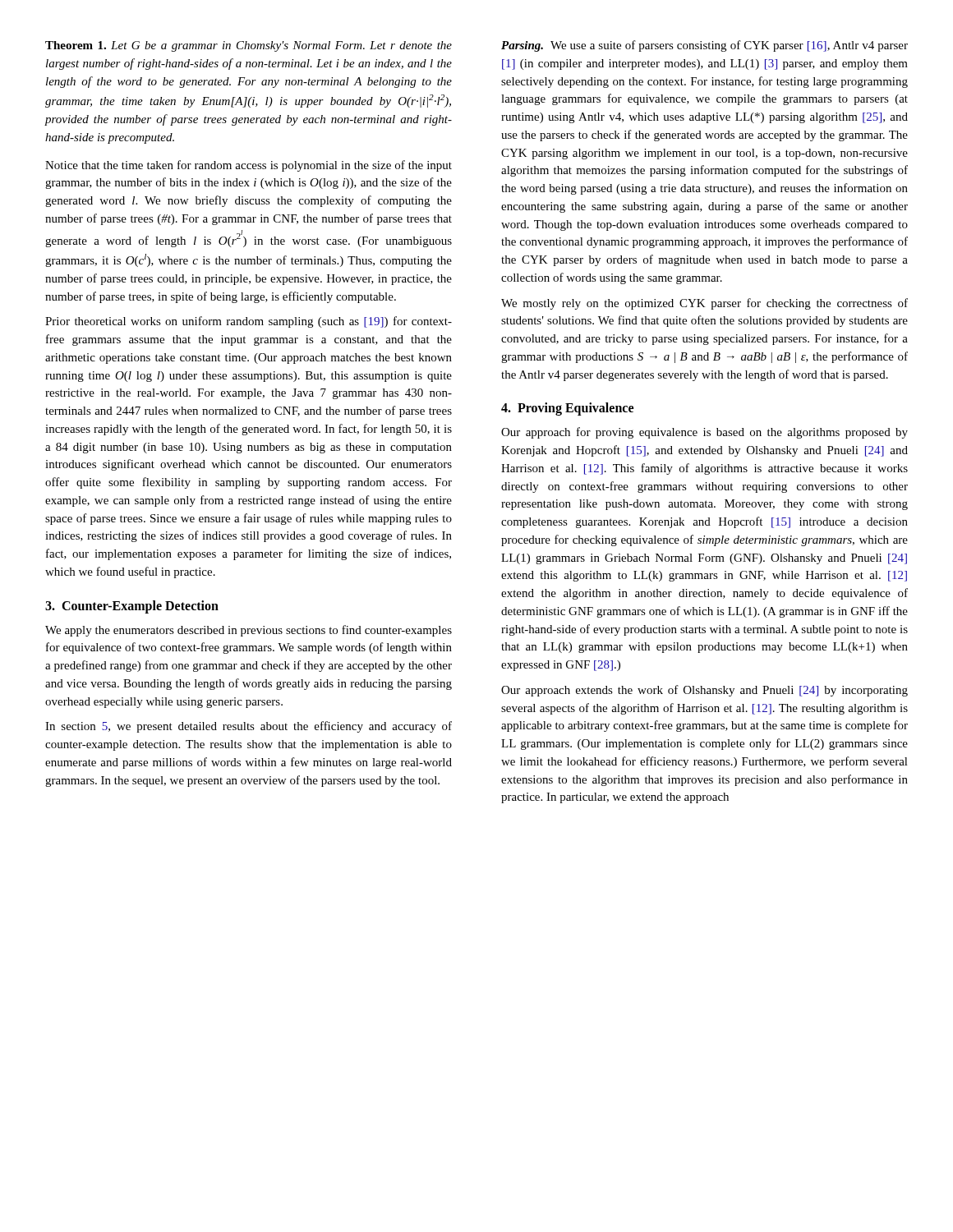Point to the block beginning "In section 5, we present detailed results about"
953x1232 pixels.
248,754
